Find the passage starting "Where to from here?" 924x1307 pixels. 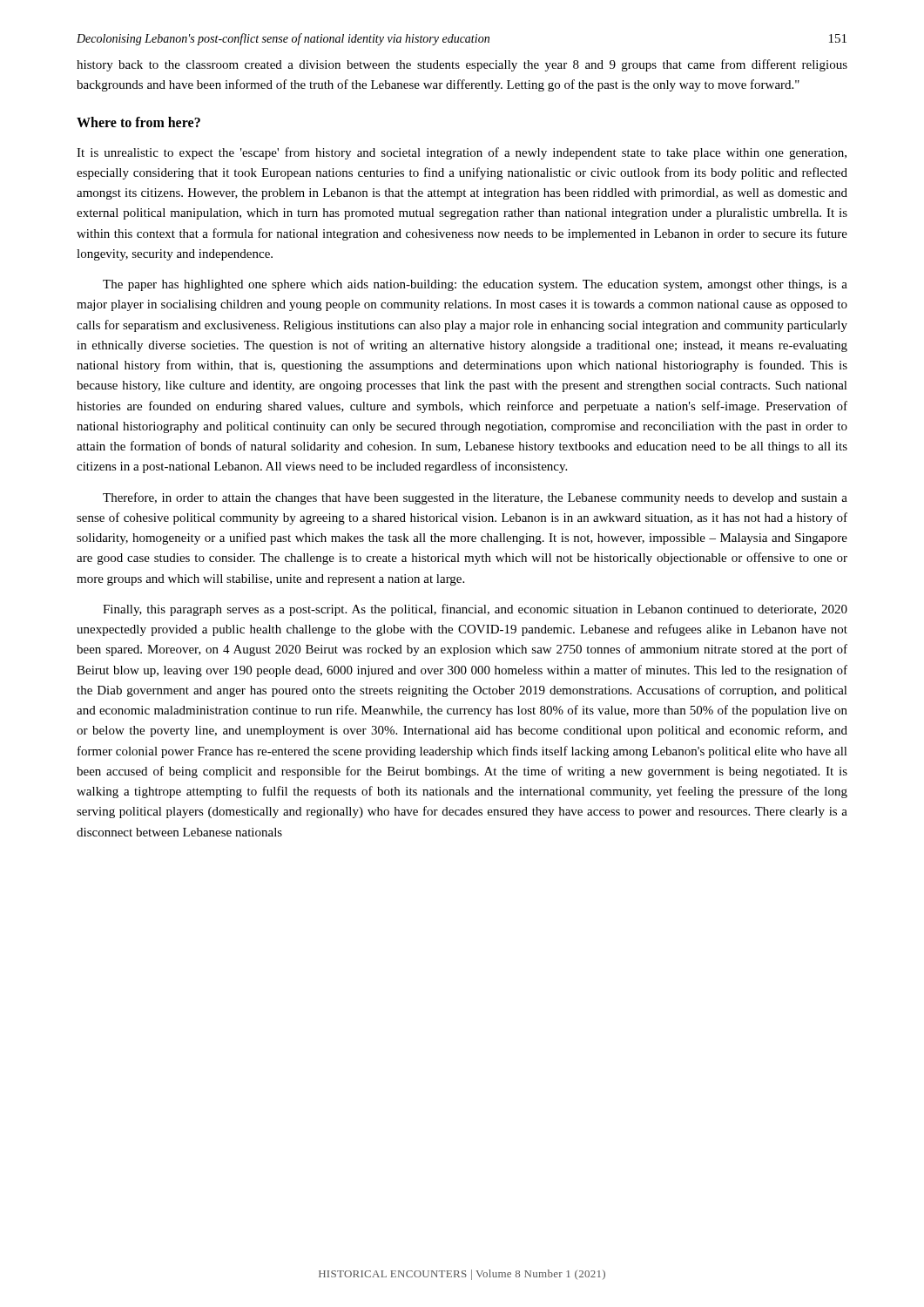[x=139, y=122]
